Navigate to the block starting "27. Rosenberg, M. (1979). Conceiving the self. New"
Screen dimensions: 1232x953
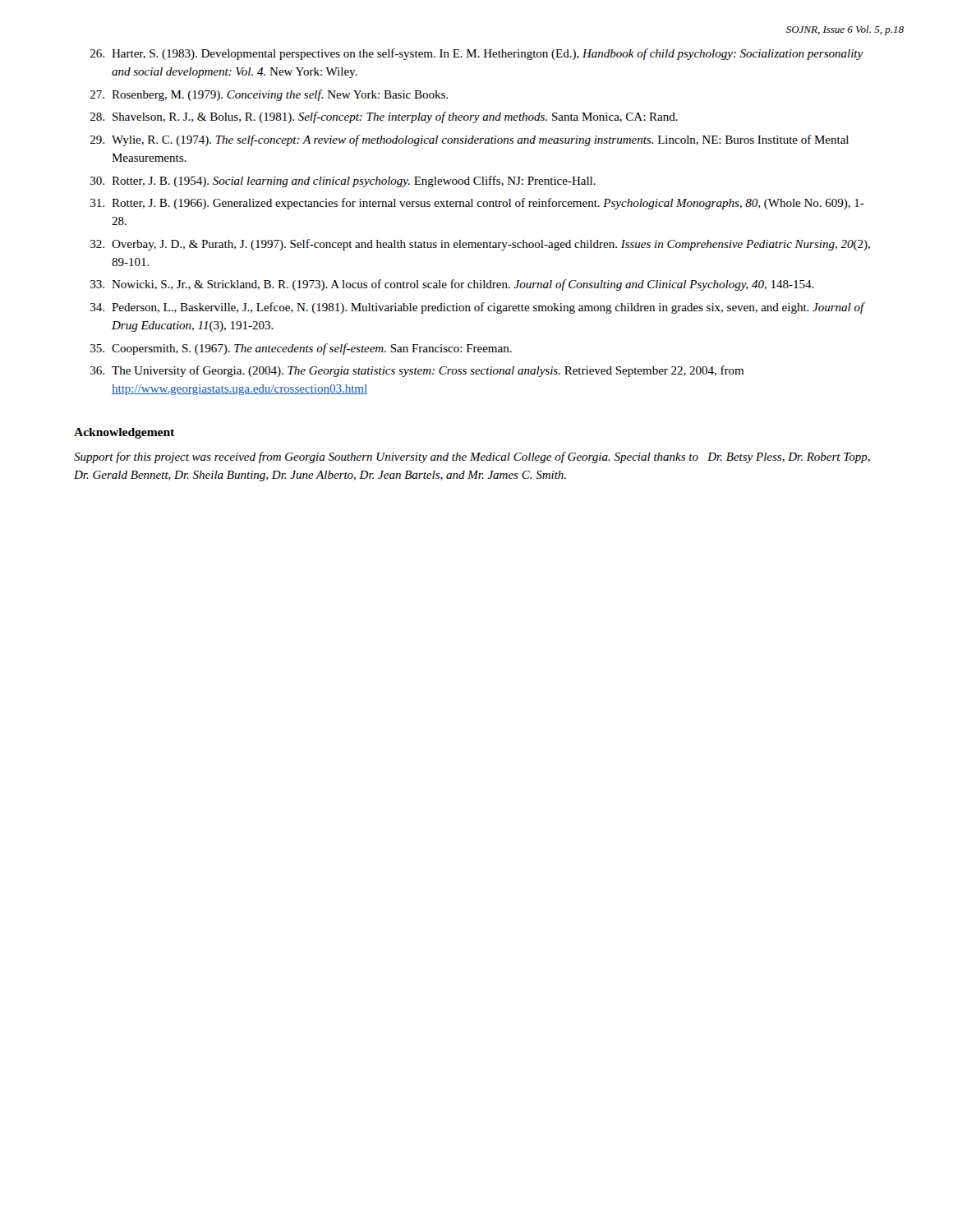[x=269, y=95]
